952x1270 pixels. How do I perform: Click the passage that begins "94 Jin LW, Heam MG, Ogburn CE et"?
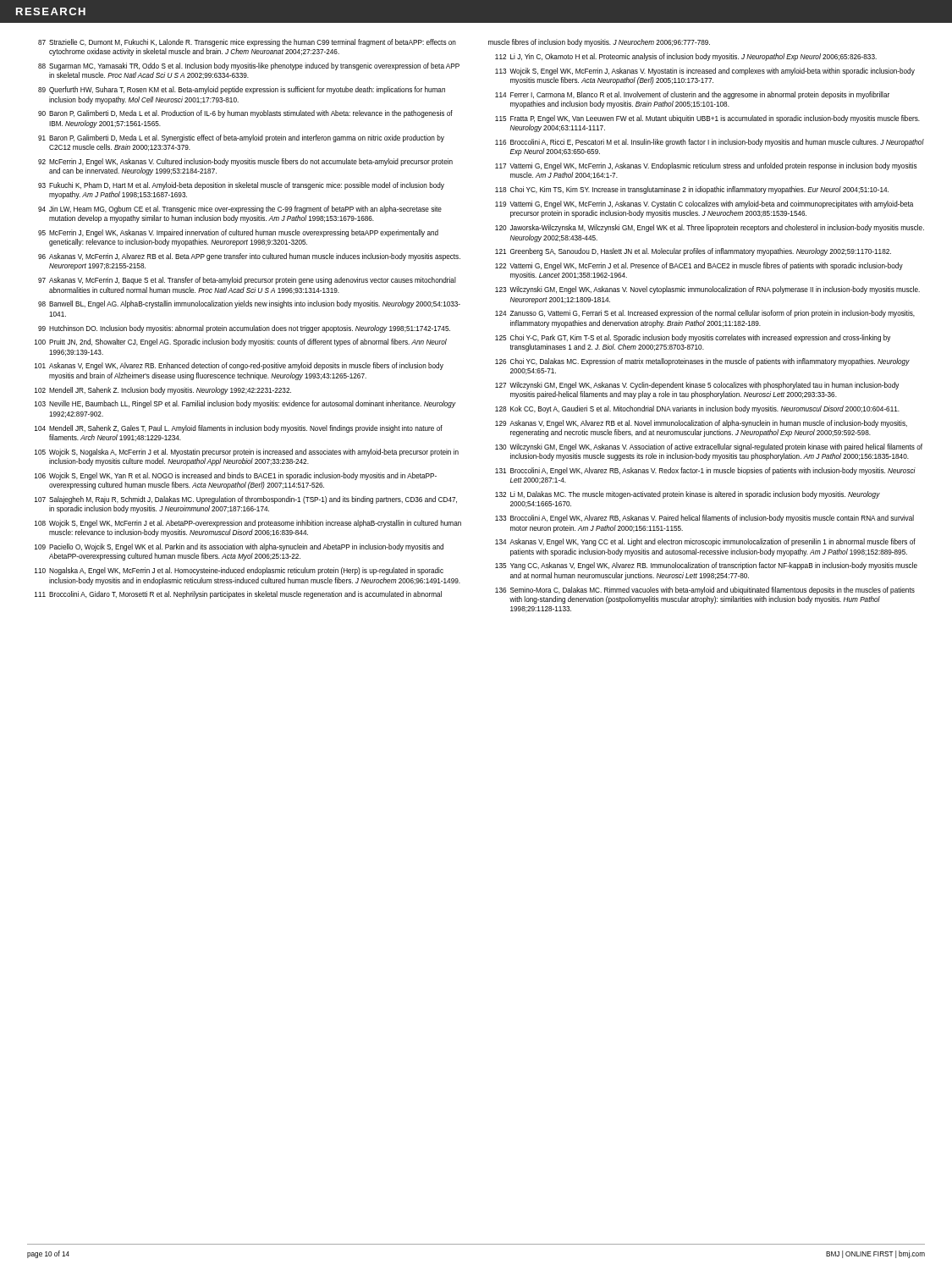click(246, 214)
